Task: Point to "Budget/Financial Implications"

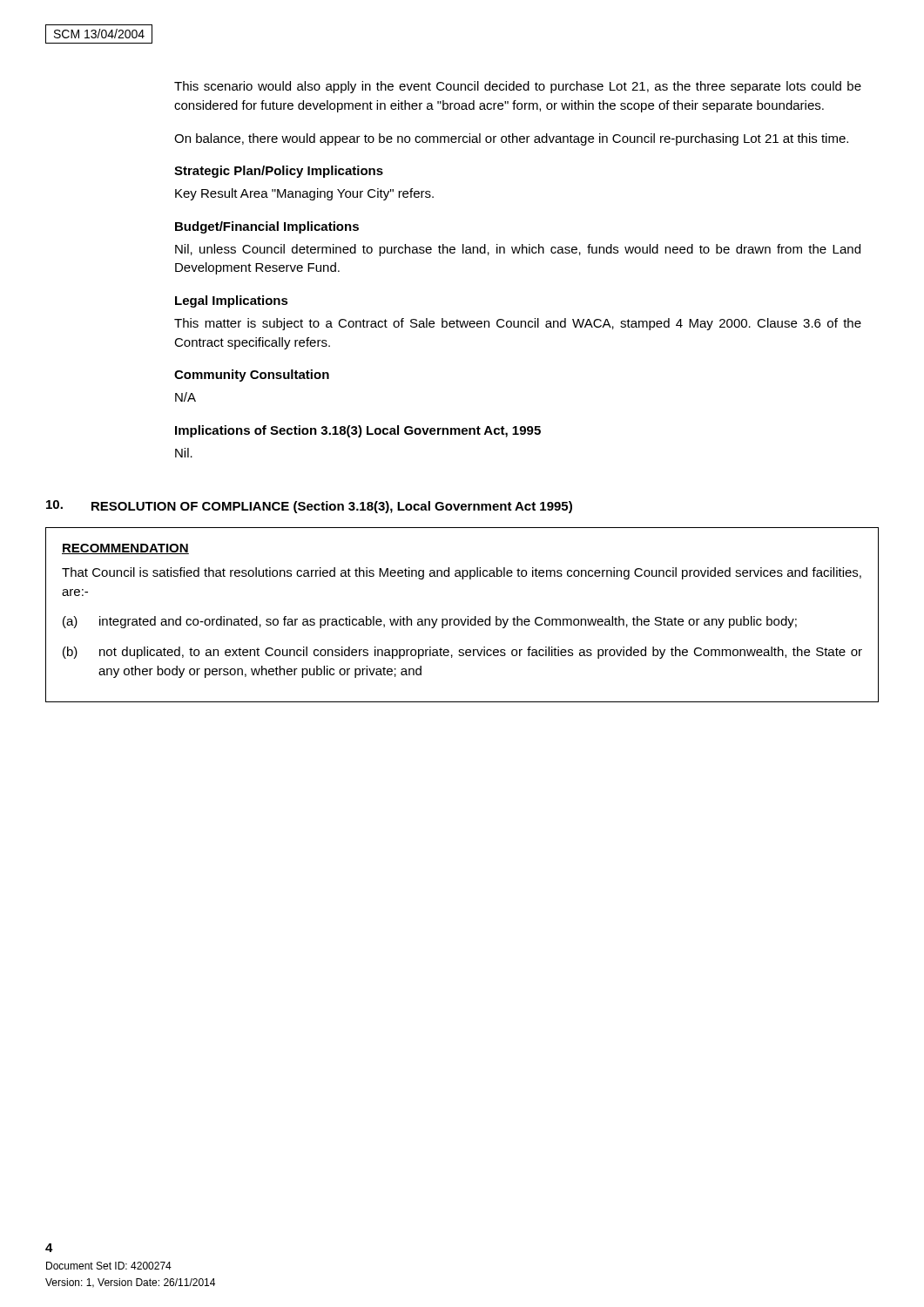Action: [x=267, y=226]
